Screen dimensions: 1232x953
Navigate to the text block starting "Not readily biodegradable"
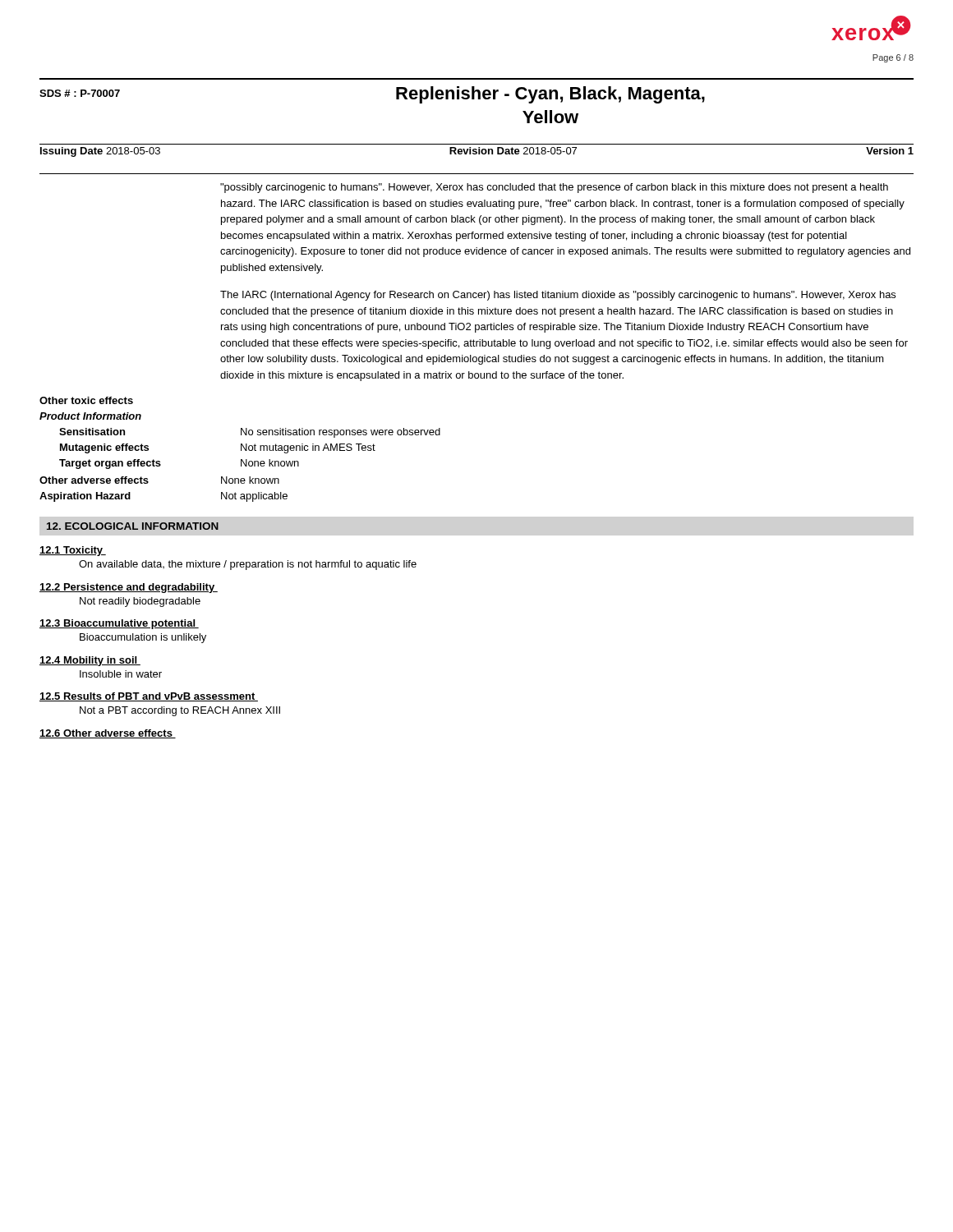(x=140, y=600)
